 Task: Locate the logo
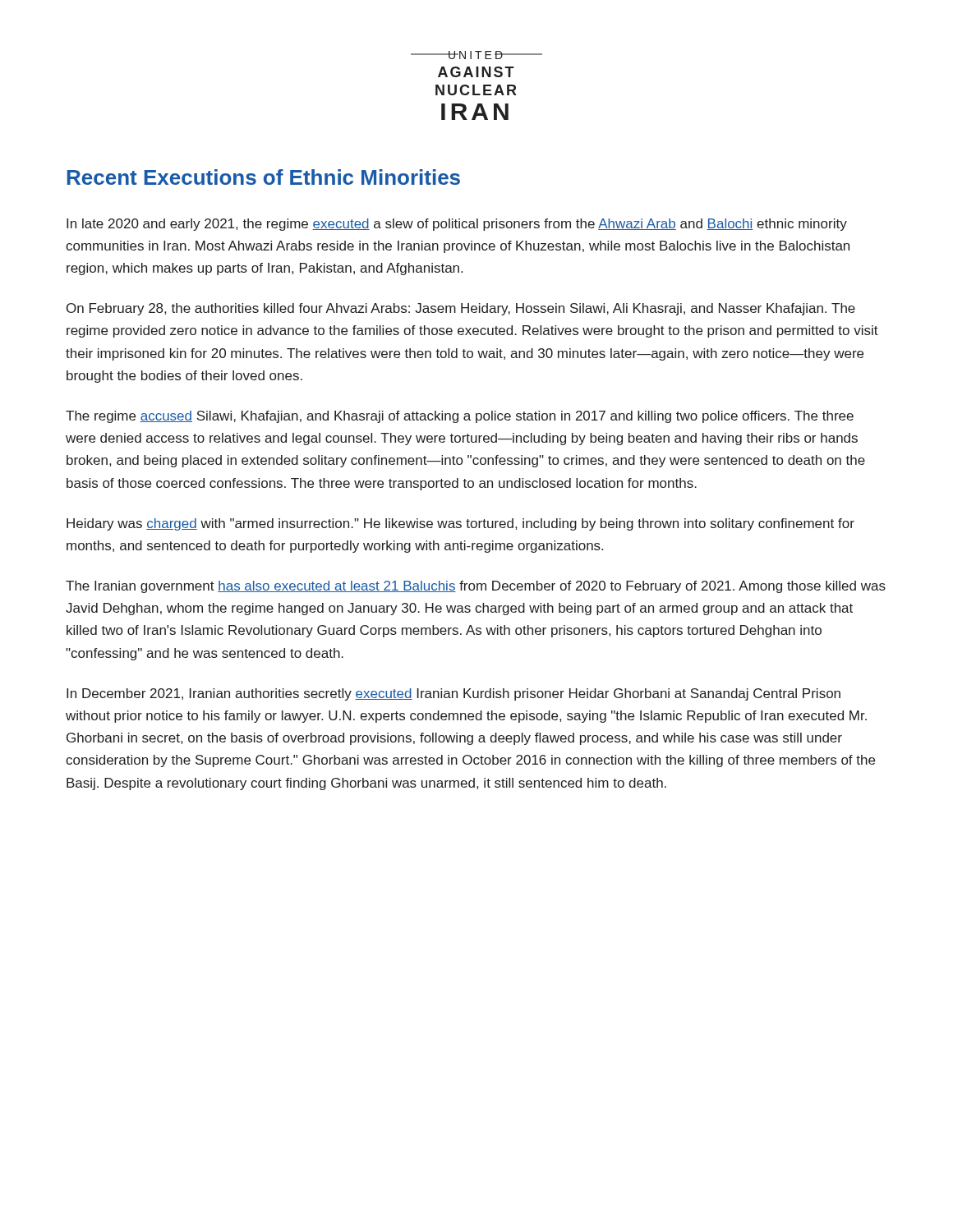pyautogui.click(x=476, y=88)
